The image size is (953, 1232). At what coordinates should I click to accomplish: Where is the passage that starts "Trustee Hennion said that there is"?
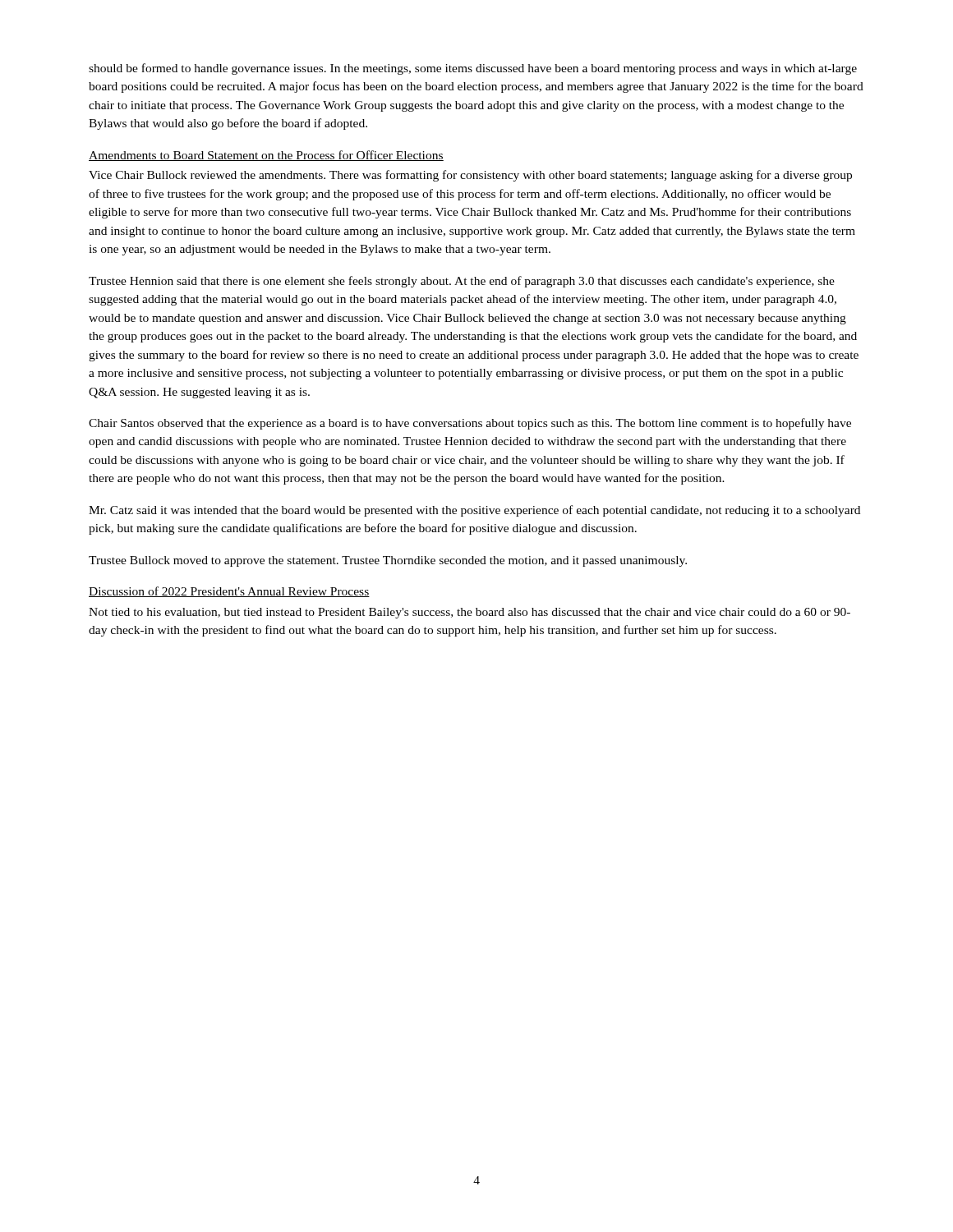[x=474, y=336]
